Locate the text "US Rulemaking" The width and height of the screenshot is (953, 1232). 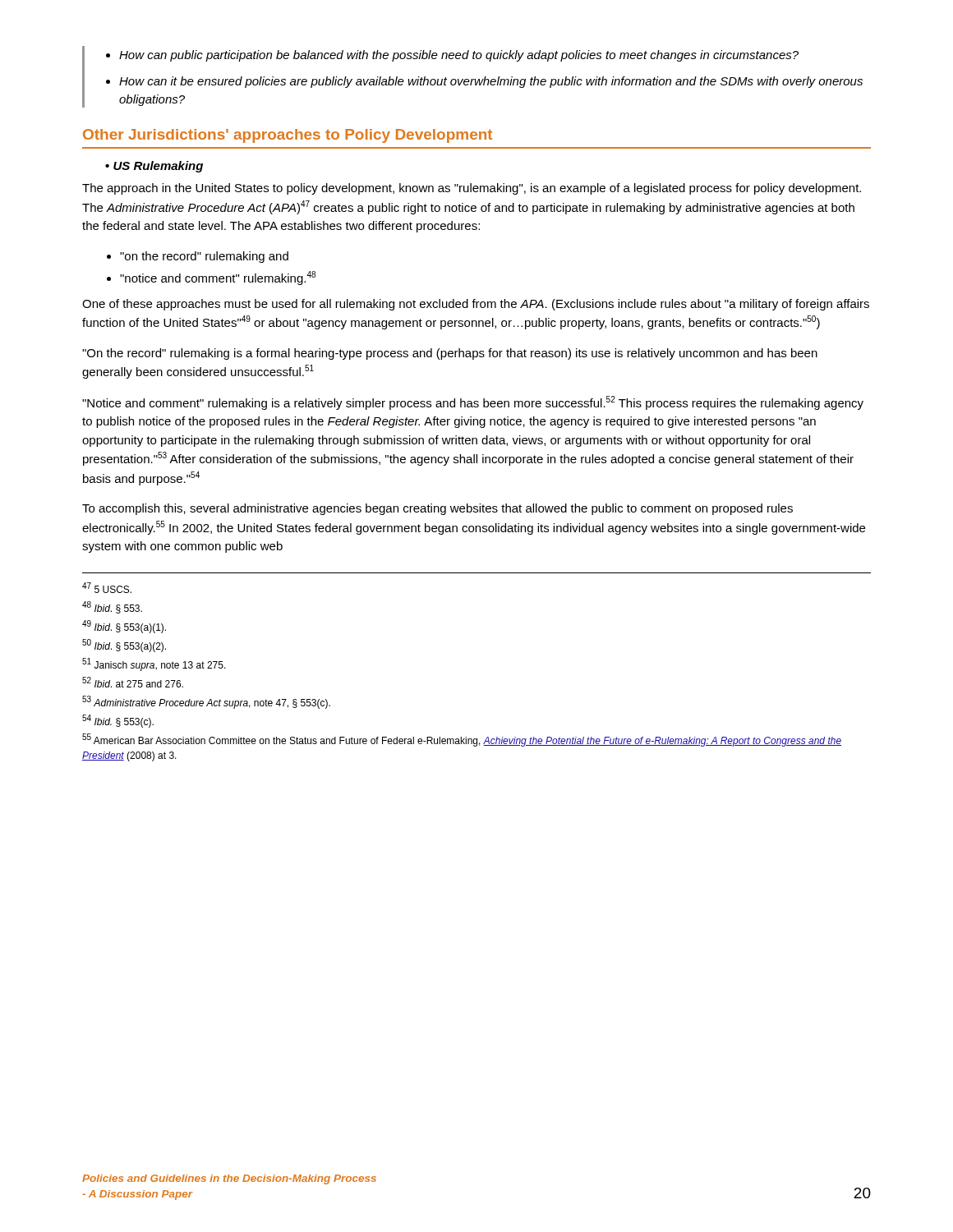[x=158, y=166]
